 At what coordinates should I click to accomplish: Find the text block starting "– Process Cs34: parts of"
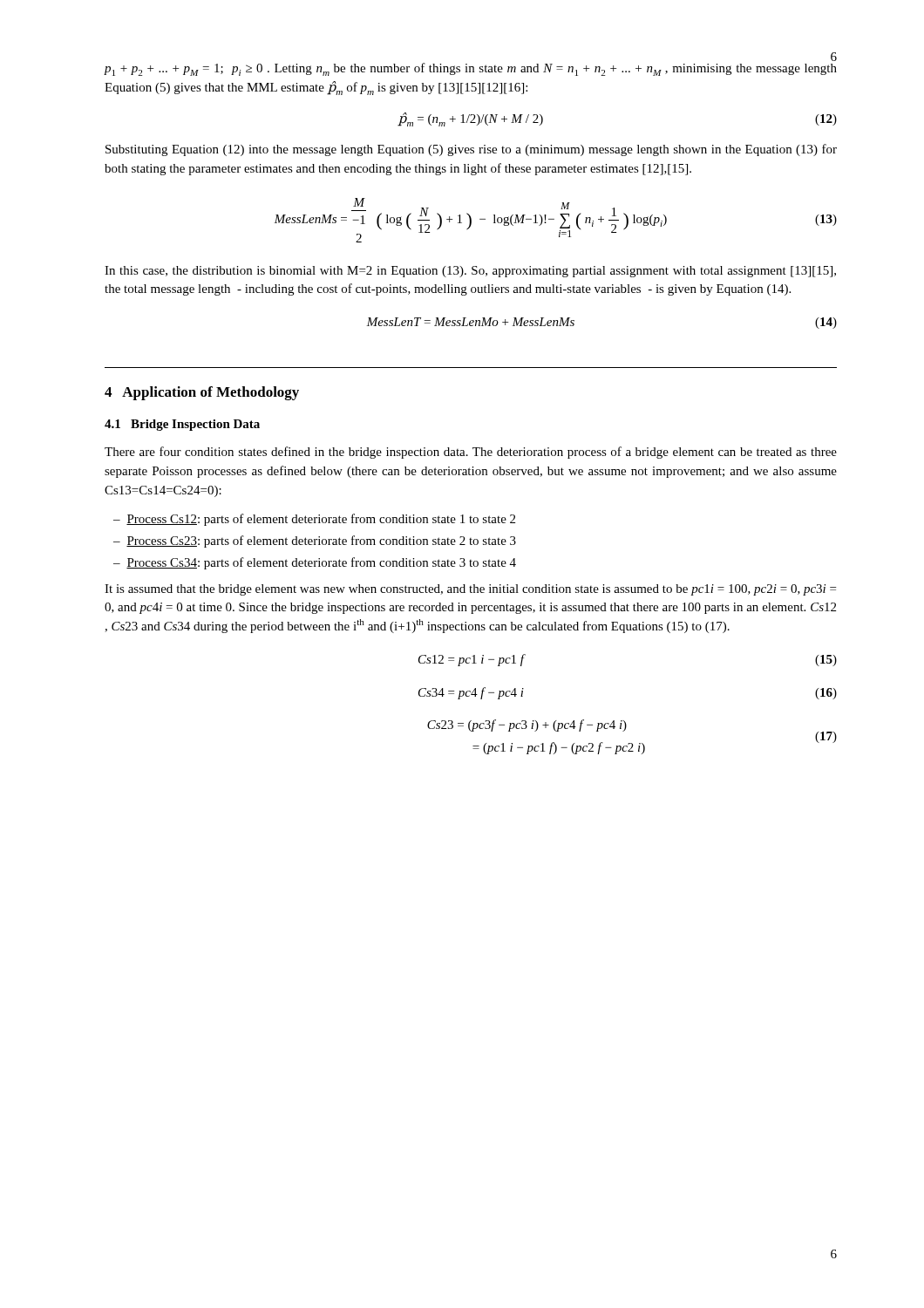[475, 563]
